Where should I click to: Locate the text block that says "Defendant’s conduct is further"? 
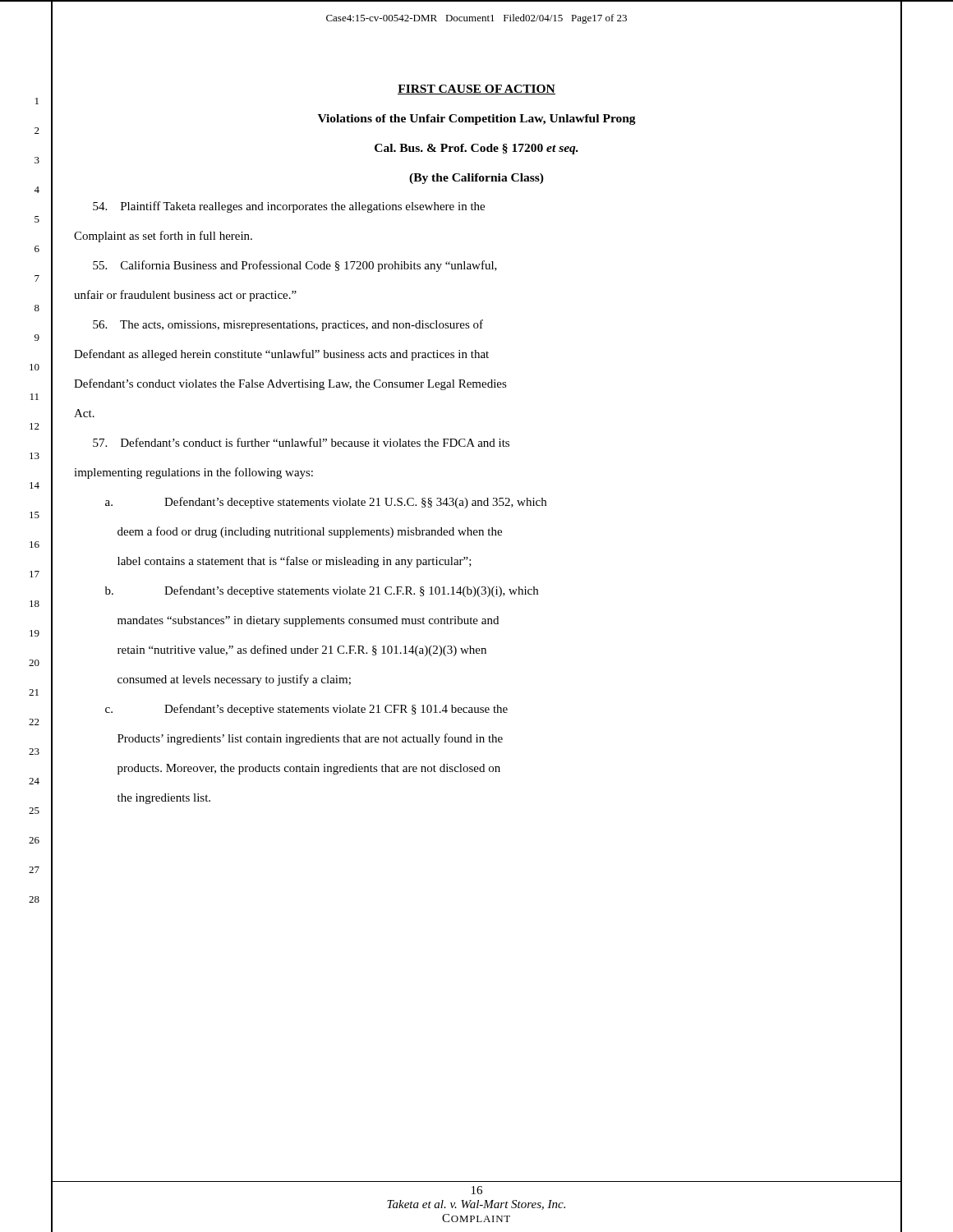301,442
